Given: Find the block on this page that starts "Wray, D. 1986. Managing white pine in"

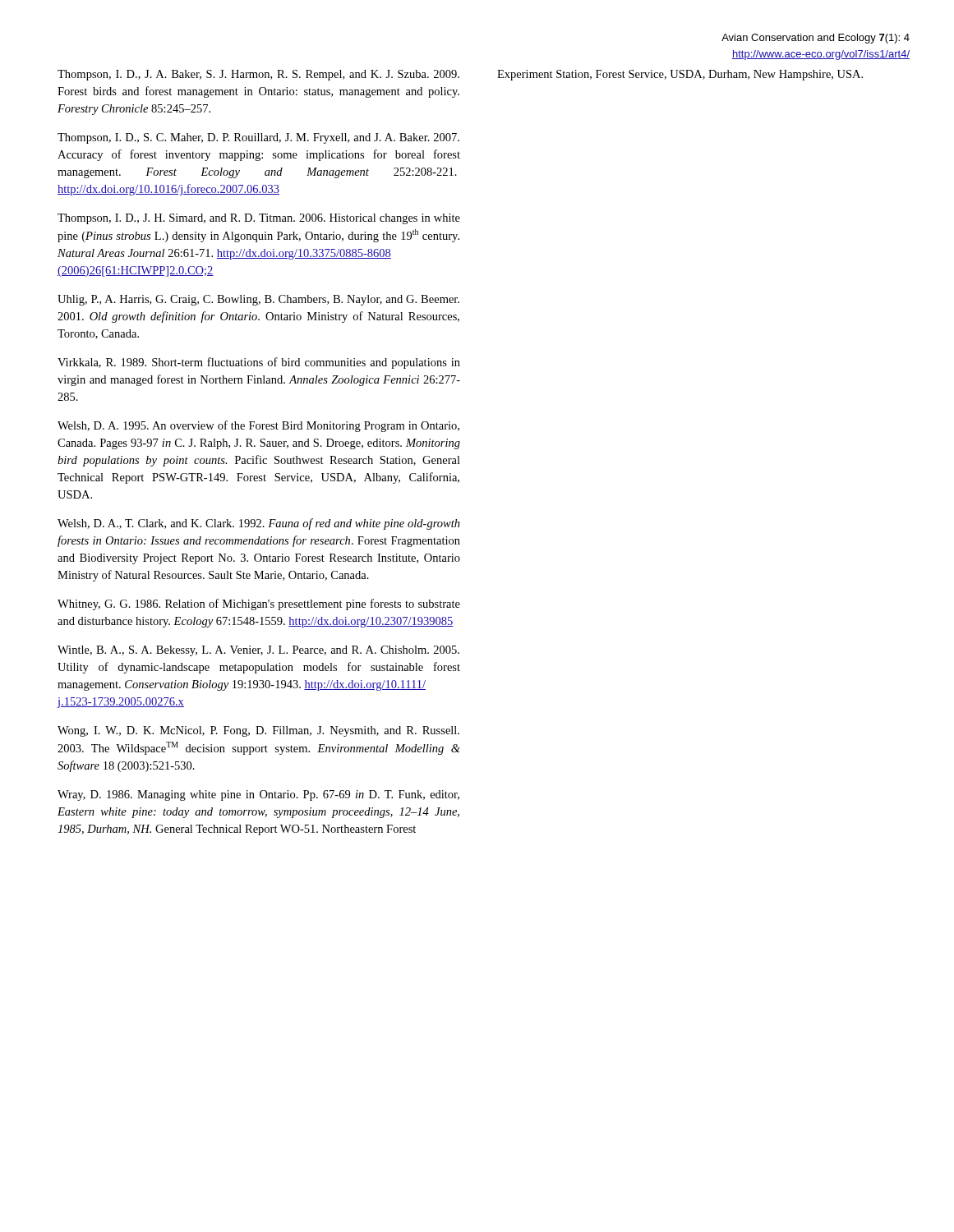Looking at the screenshot, I should pyautogui.click(x=259, y=812).
